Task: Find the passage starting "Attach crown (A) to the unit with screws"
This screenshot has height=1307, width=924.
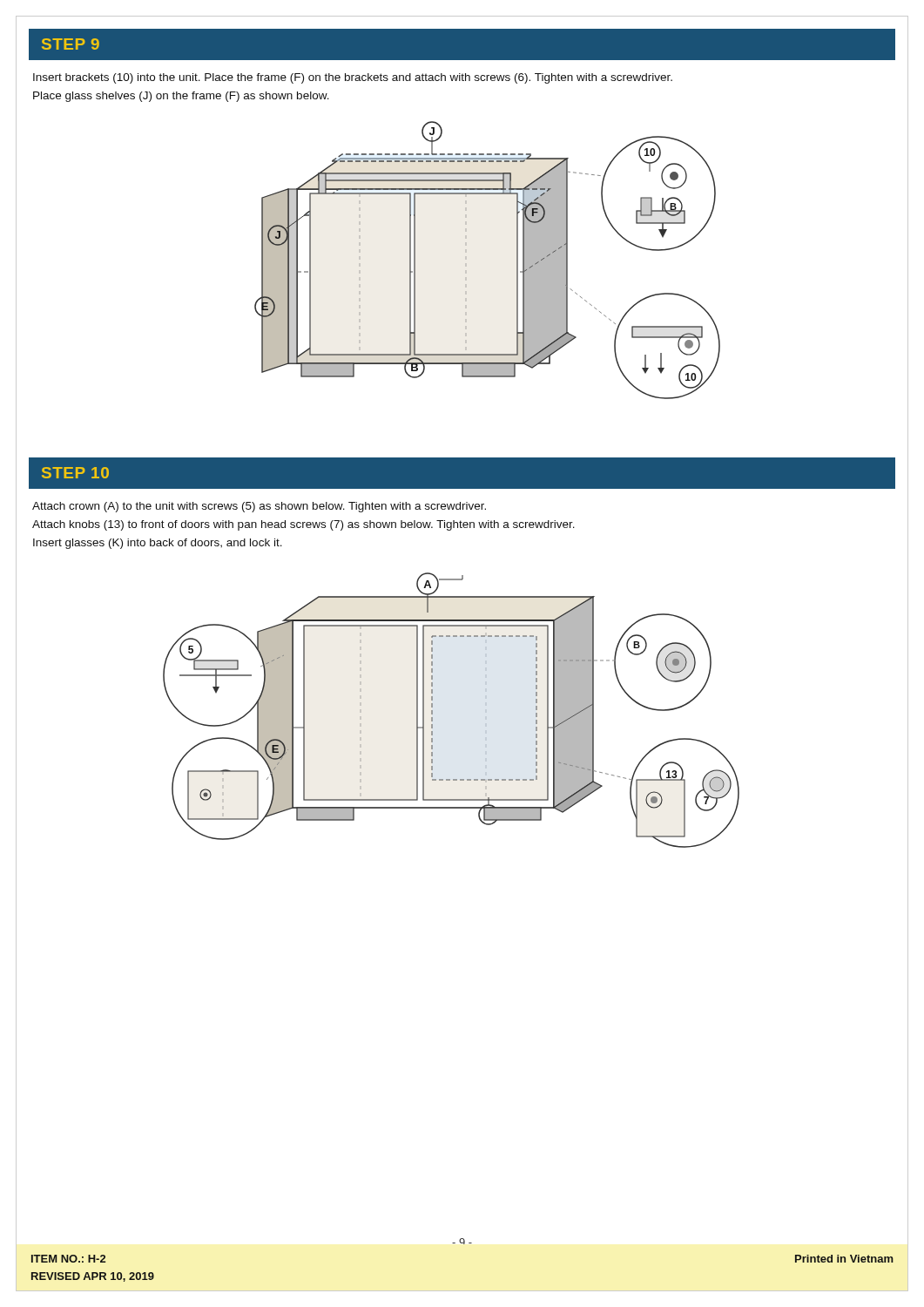Action: [x=304, y=524]
